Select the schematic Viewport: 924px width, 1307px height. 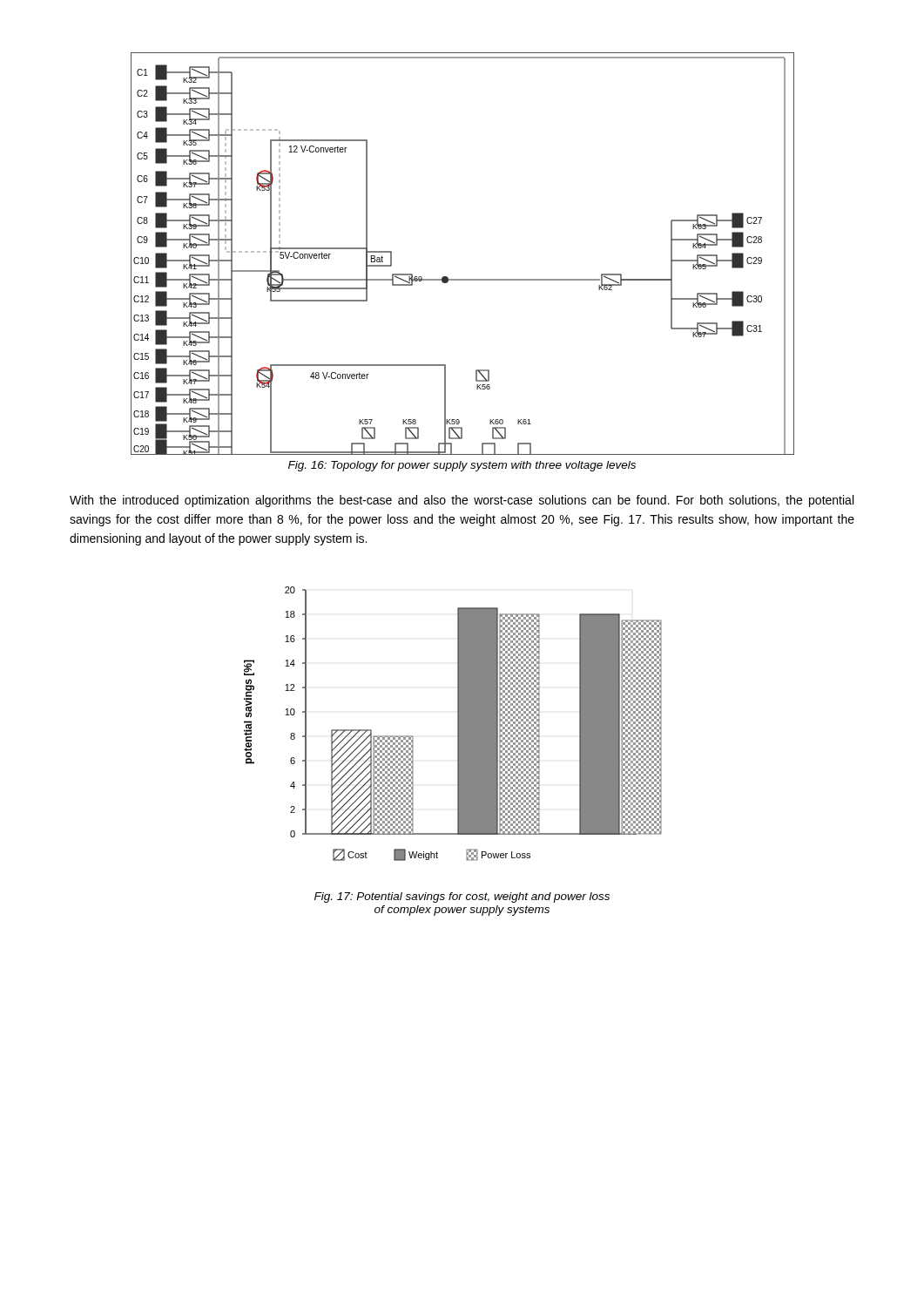[x=462, y=254]
